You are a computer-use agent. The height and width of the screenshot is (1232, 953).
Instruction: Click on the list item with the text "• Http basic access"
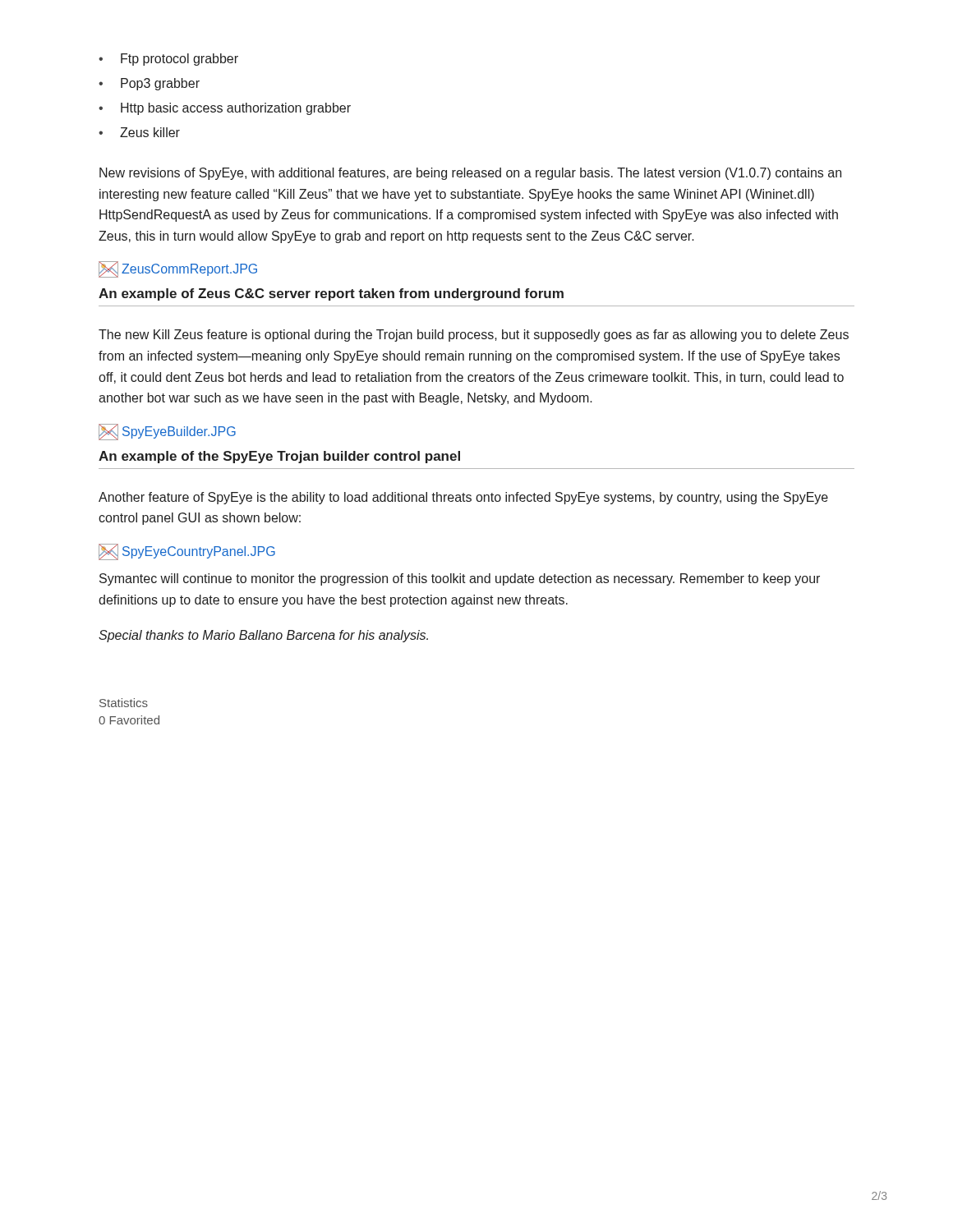(225, 108)
